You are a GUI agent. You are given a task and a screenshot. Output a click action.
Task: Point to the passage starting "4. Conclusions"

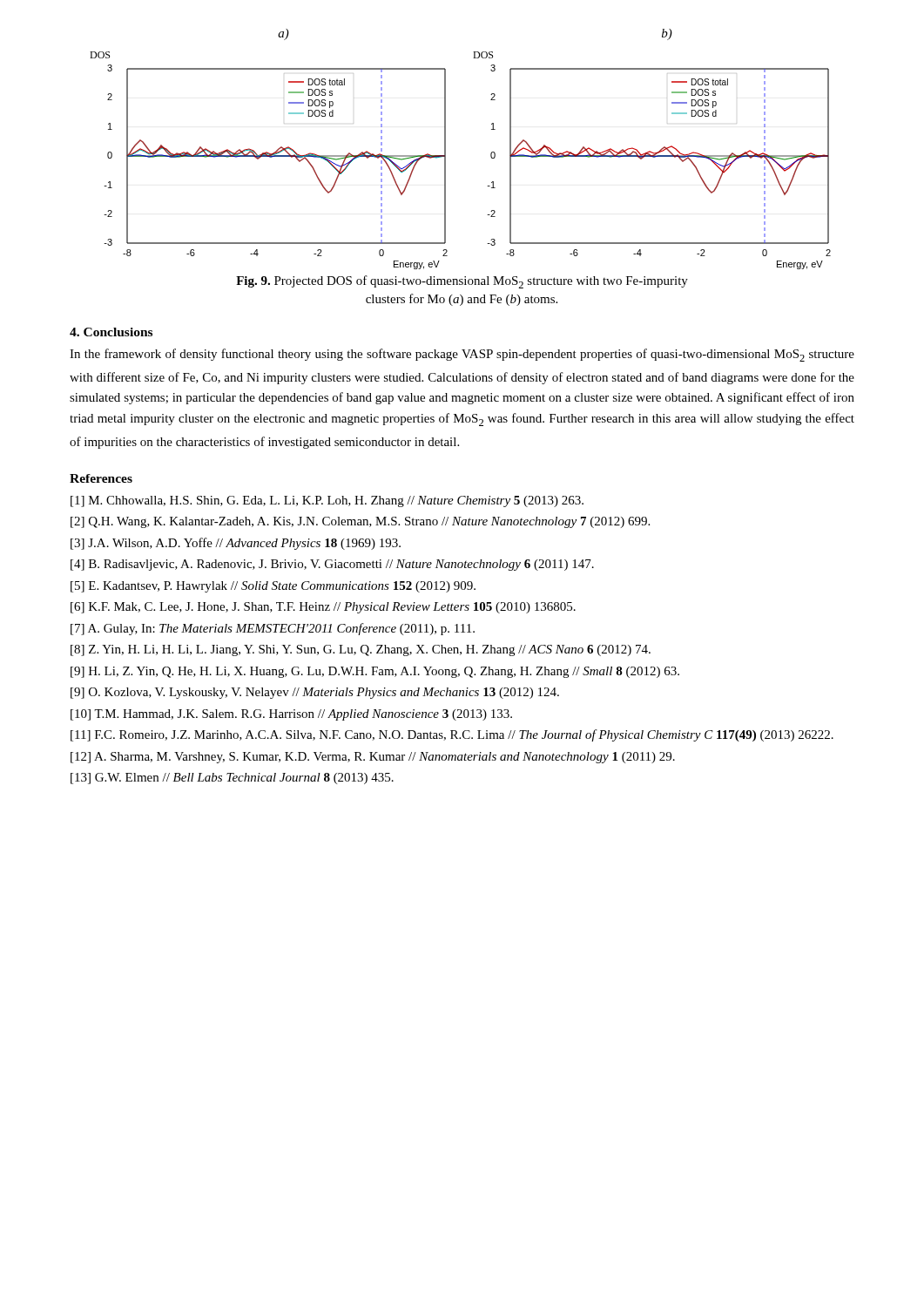pyautogui.click(x=111, y=332)
